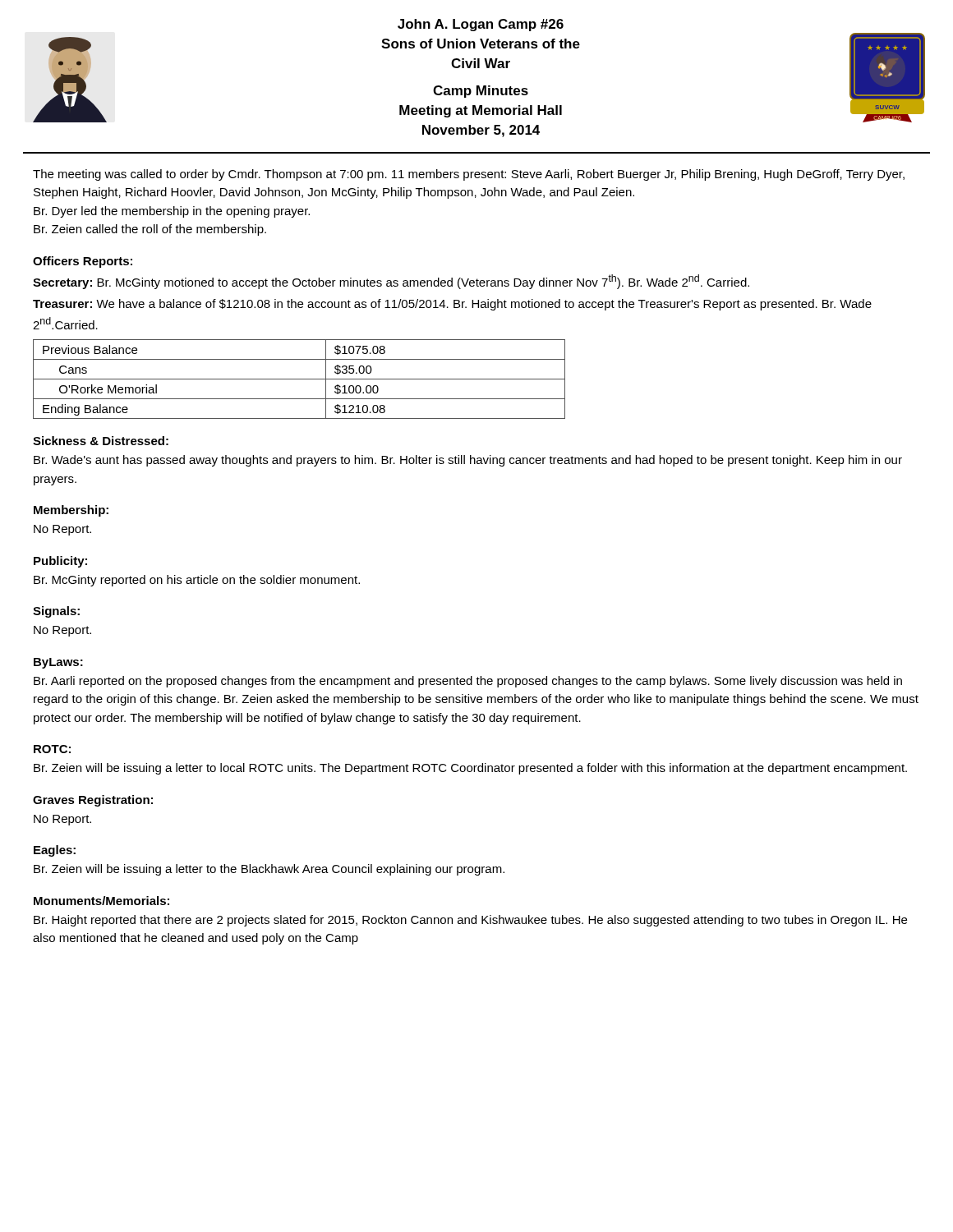Select the text block containing "Br. Aarli reported on the proposed"
Screen dimensions: 1232x953
[476, 699]
